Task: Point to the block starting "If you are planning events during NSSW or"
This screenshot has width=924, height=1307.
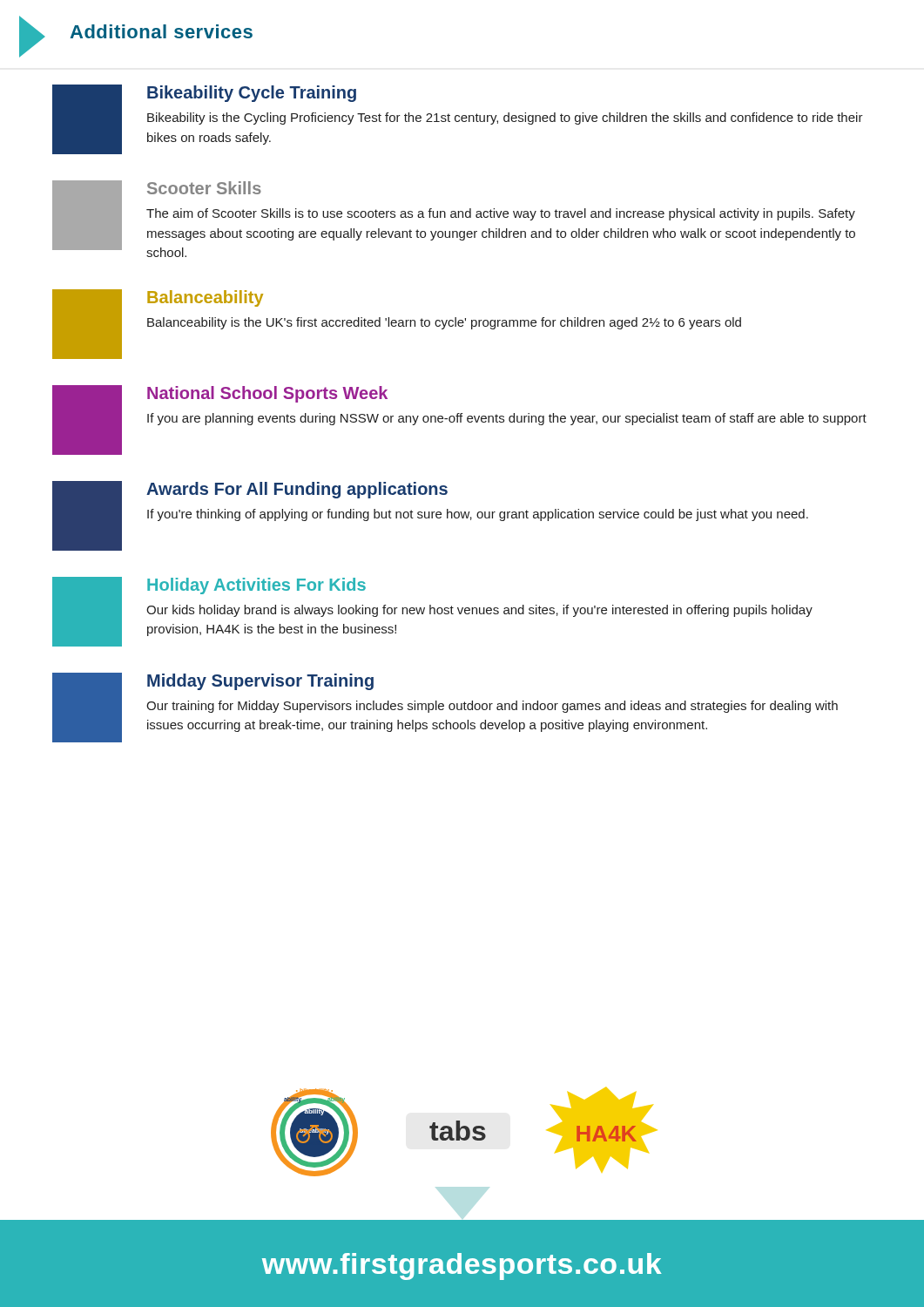Action: click(x=506, y=417)
